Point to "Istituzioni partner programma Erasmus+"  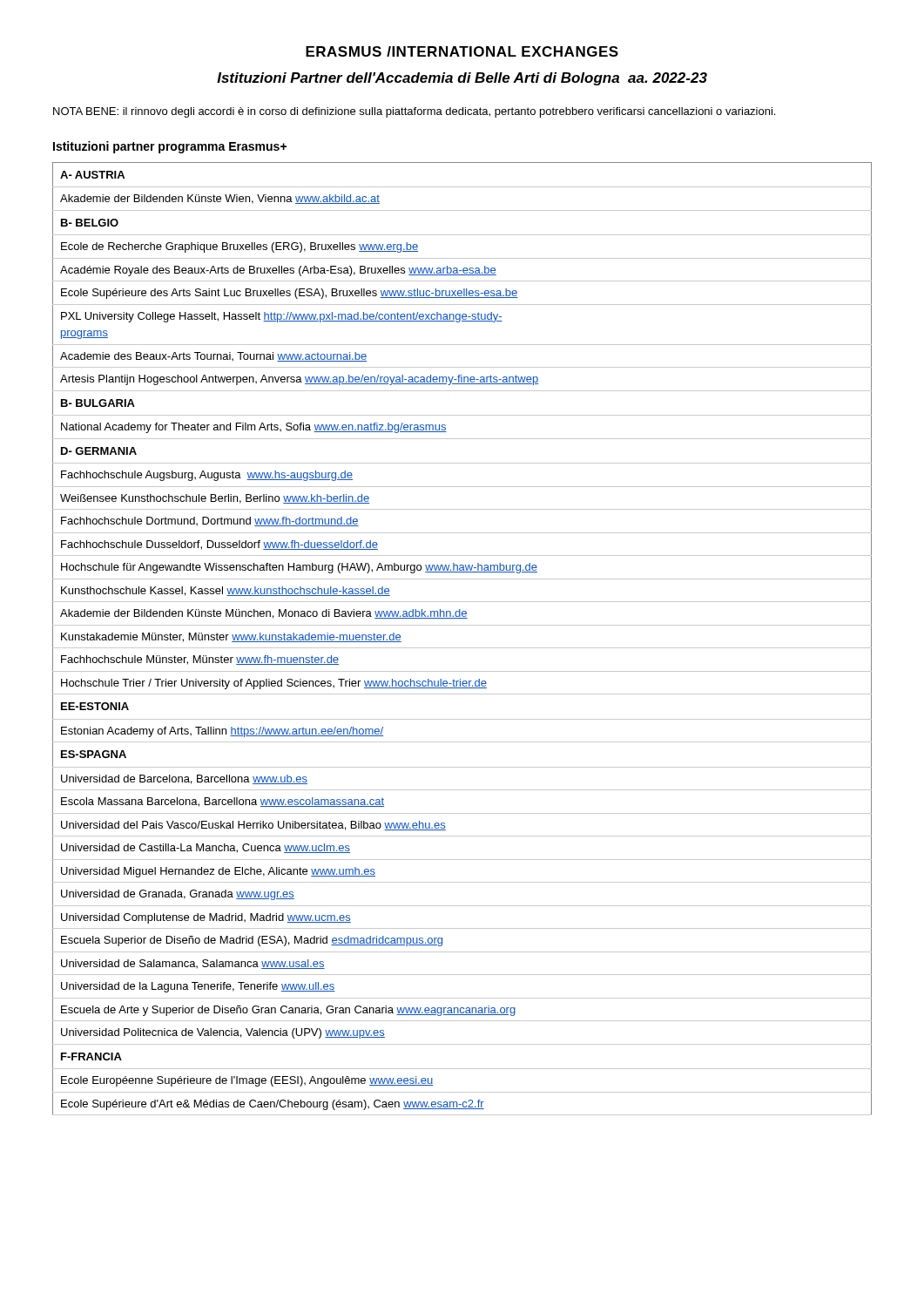coord(170,146)
